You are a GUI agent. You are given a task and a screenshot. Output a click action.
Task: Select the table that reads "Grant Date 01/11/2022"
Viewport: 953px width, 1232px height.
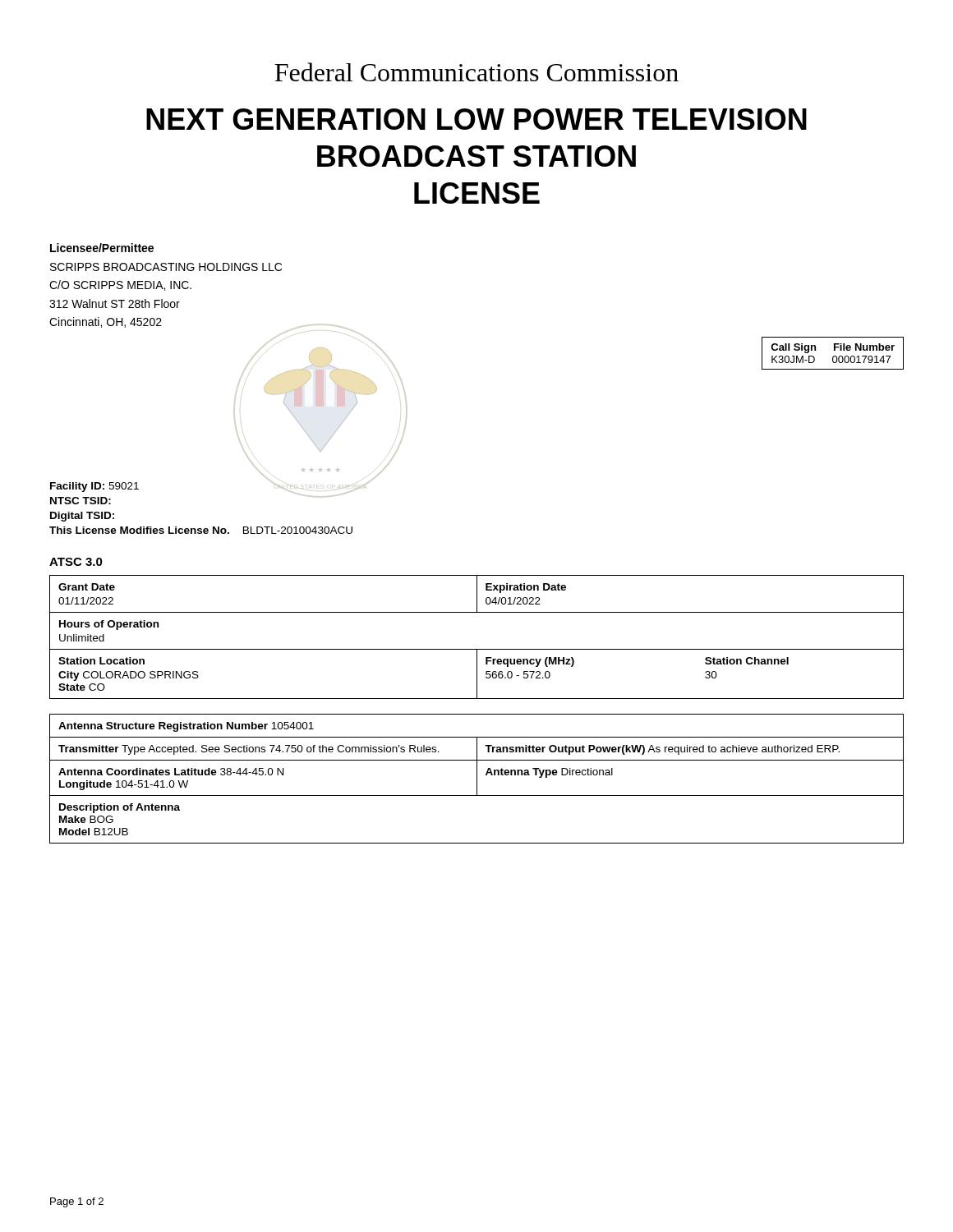pyautogui.click(x=476, y=637)
